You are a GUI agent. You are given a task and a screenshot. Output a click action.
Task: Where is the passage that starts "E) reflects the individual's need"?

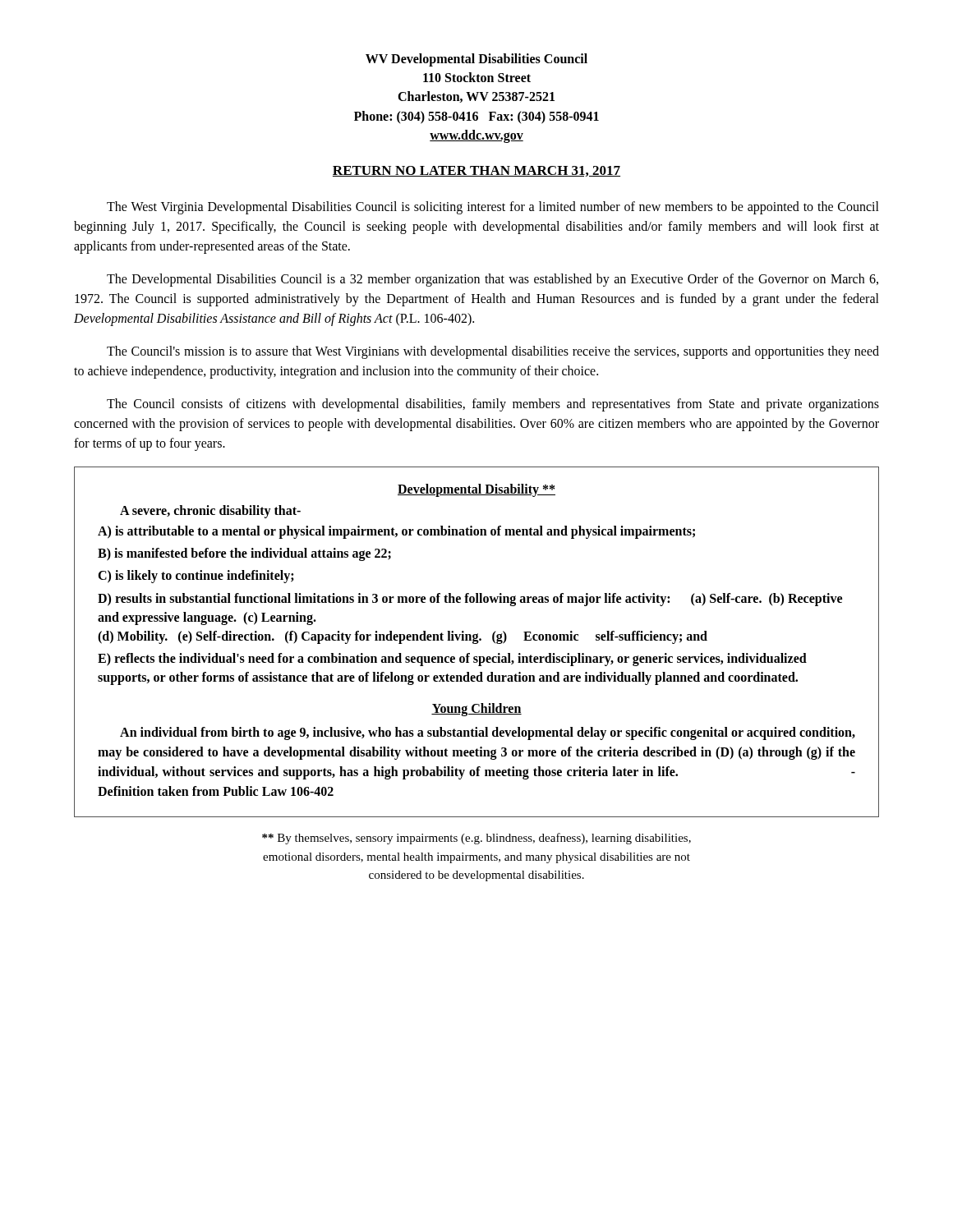452,668
